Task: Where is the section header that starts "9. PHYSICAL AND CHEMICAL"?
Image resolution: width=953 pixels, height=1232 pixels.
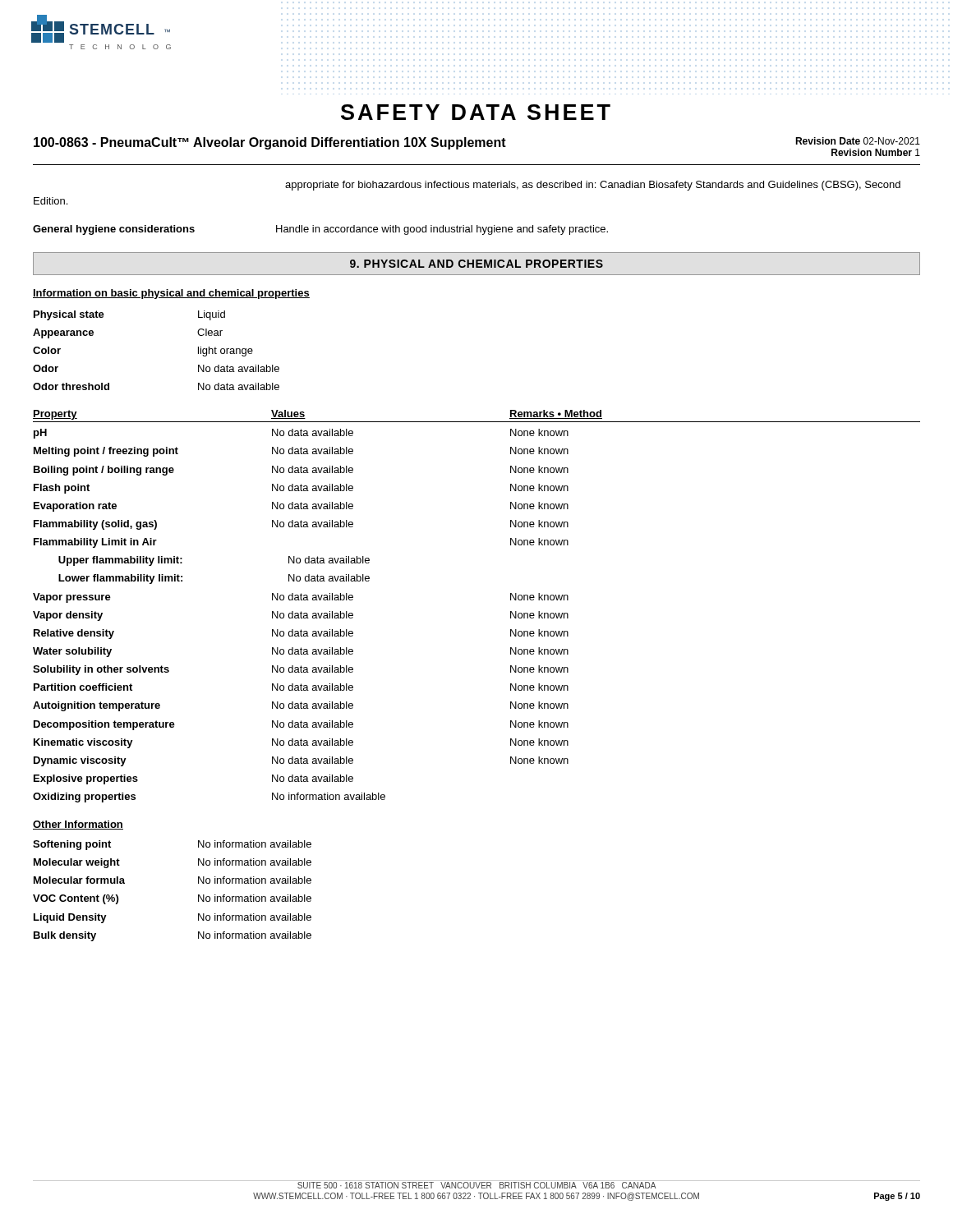Action: [476, 263]
